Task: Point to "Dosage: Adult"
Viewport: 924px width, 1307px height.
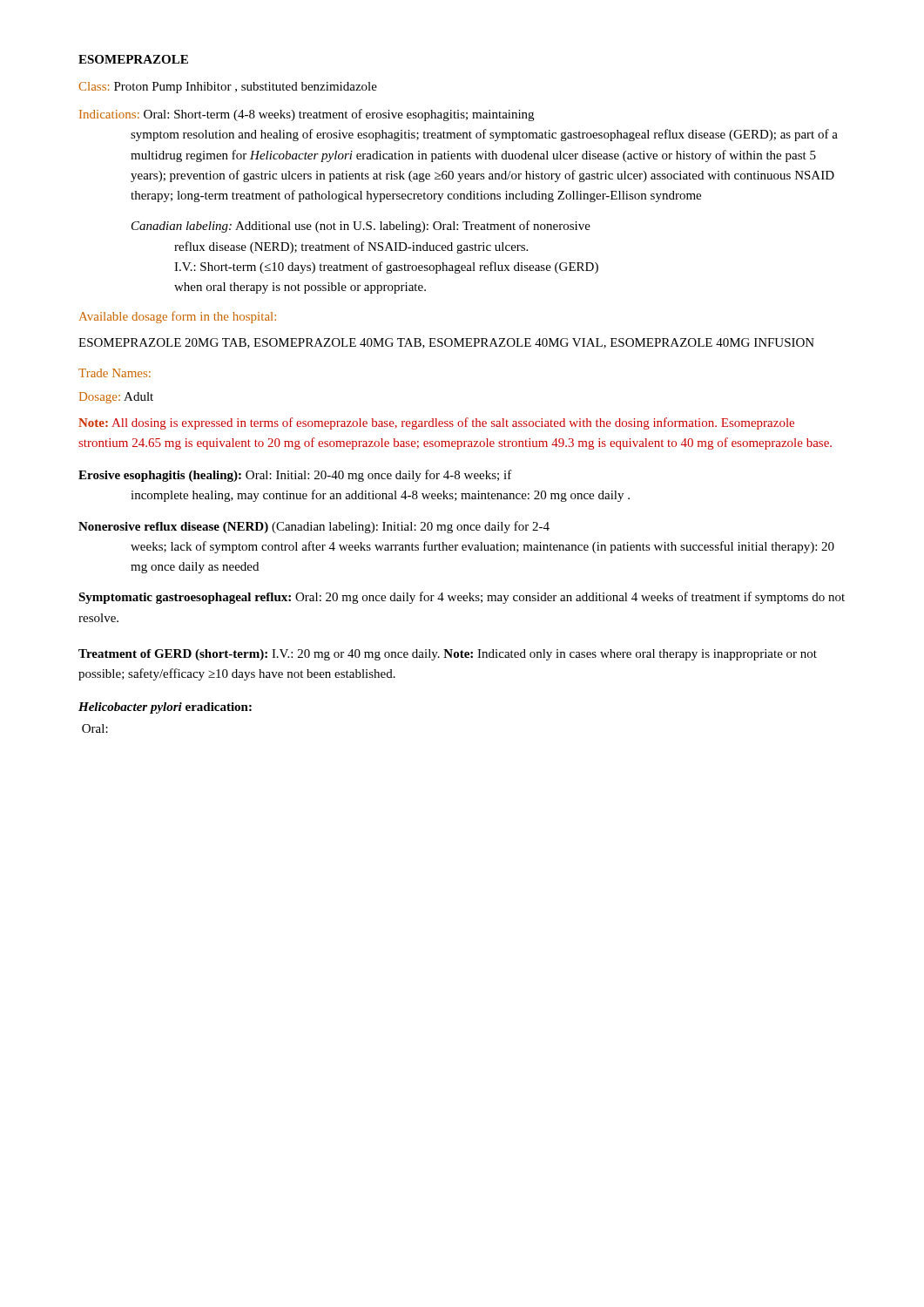Action: click(x=116, y=396)
